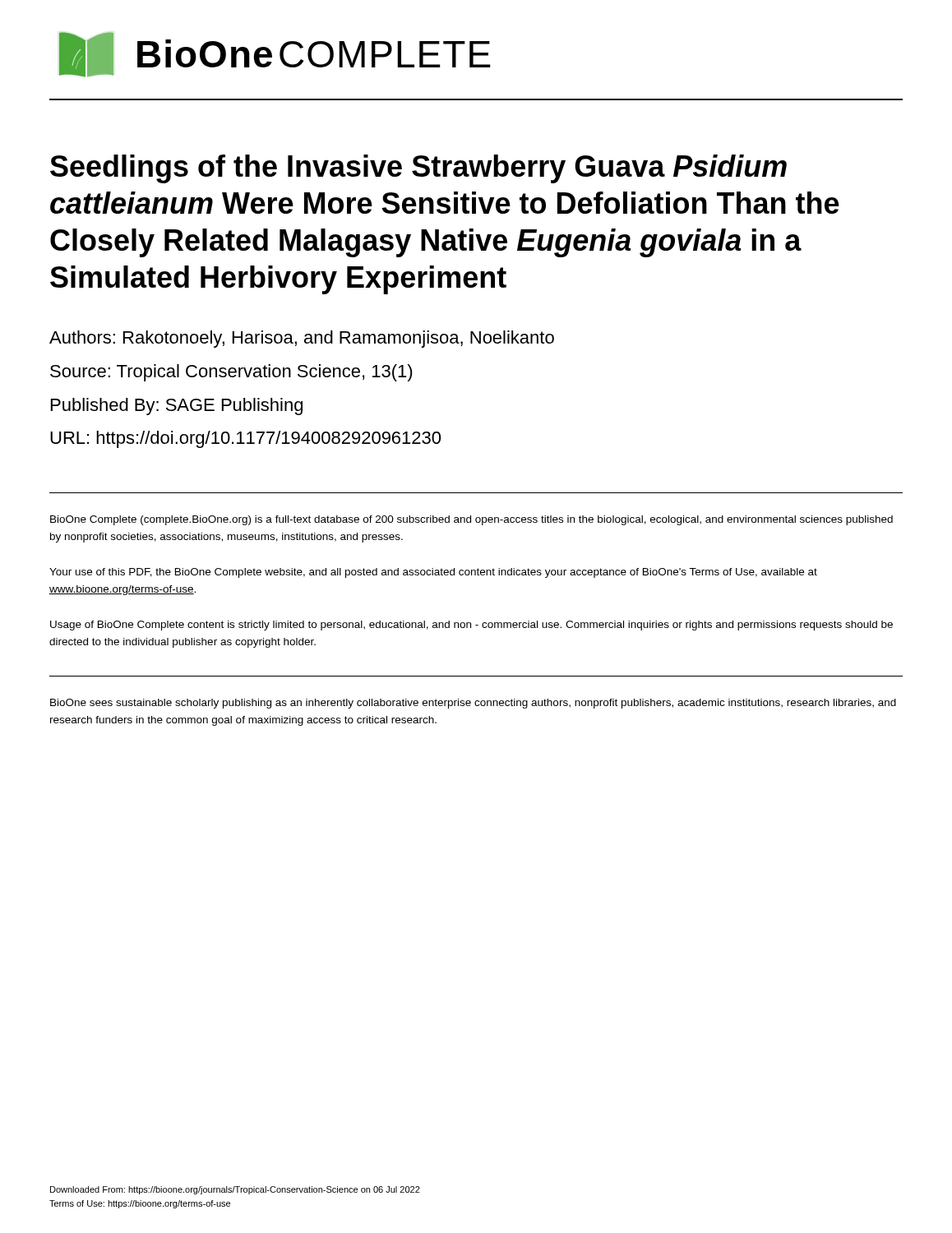Point to the block starting "URL: https://doi.org/10.1177/1940082920961230"

pyautogui.click(x=245, y=438)
